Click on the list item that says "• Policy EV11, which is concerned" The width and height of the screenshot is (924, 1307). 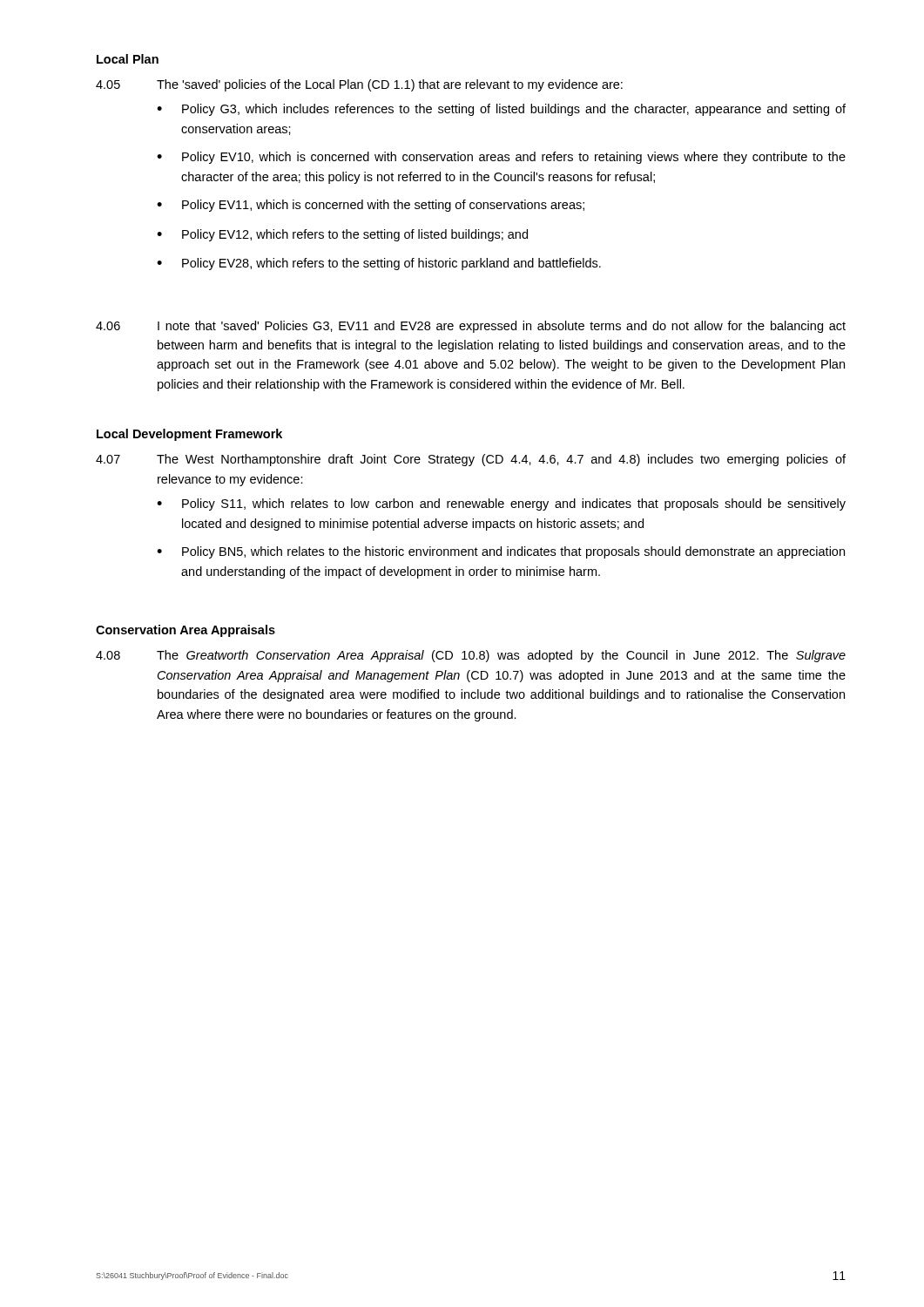(371, 206)
